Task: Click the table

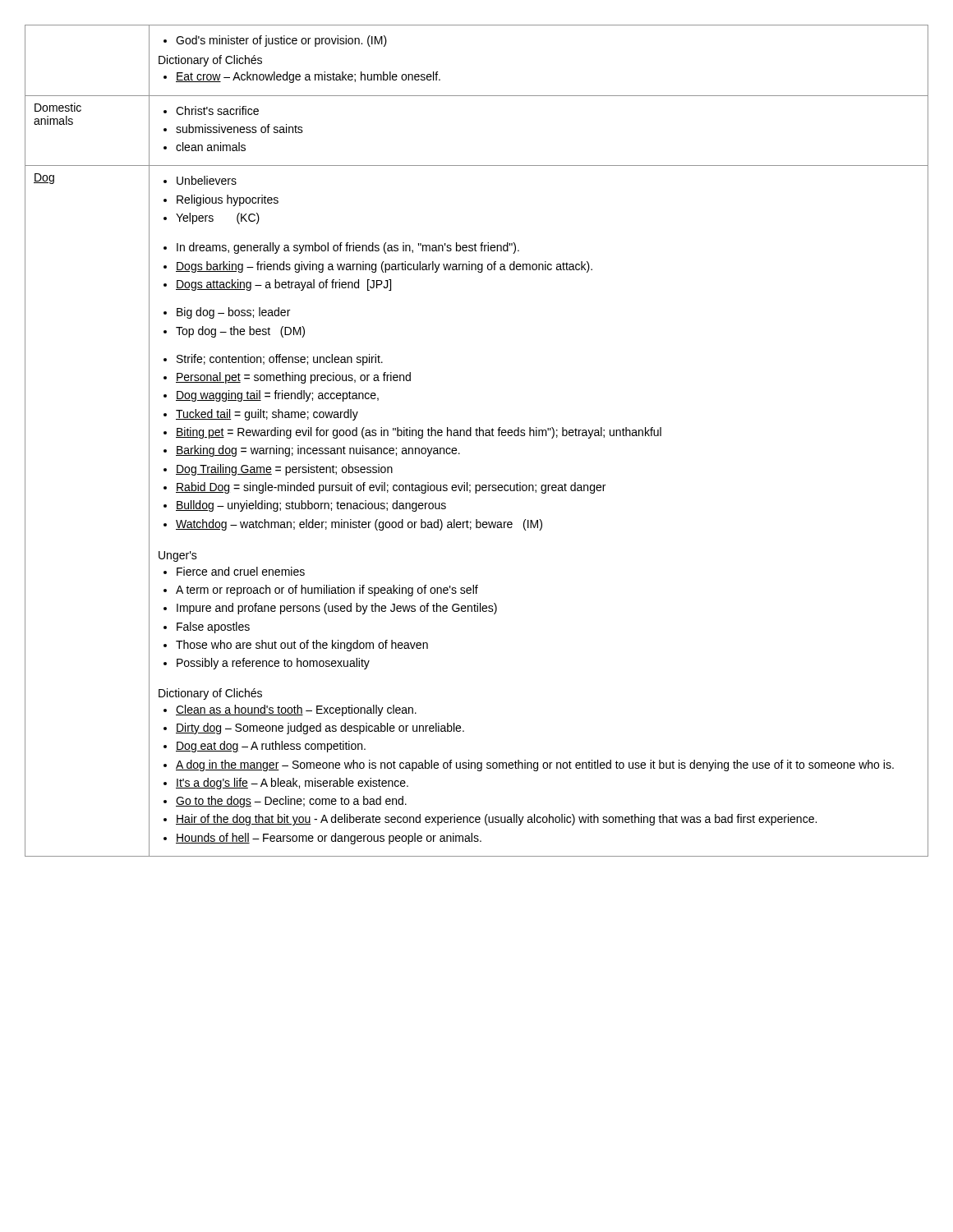Action: pyautogui.click(x=476, y=441)
